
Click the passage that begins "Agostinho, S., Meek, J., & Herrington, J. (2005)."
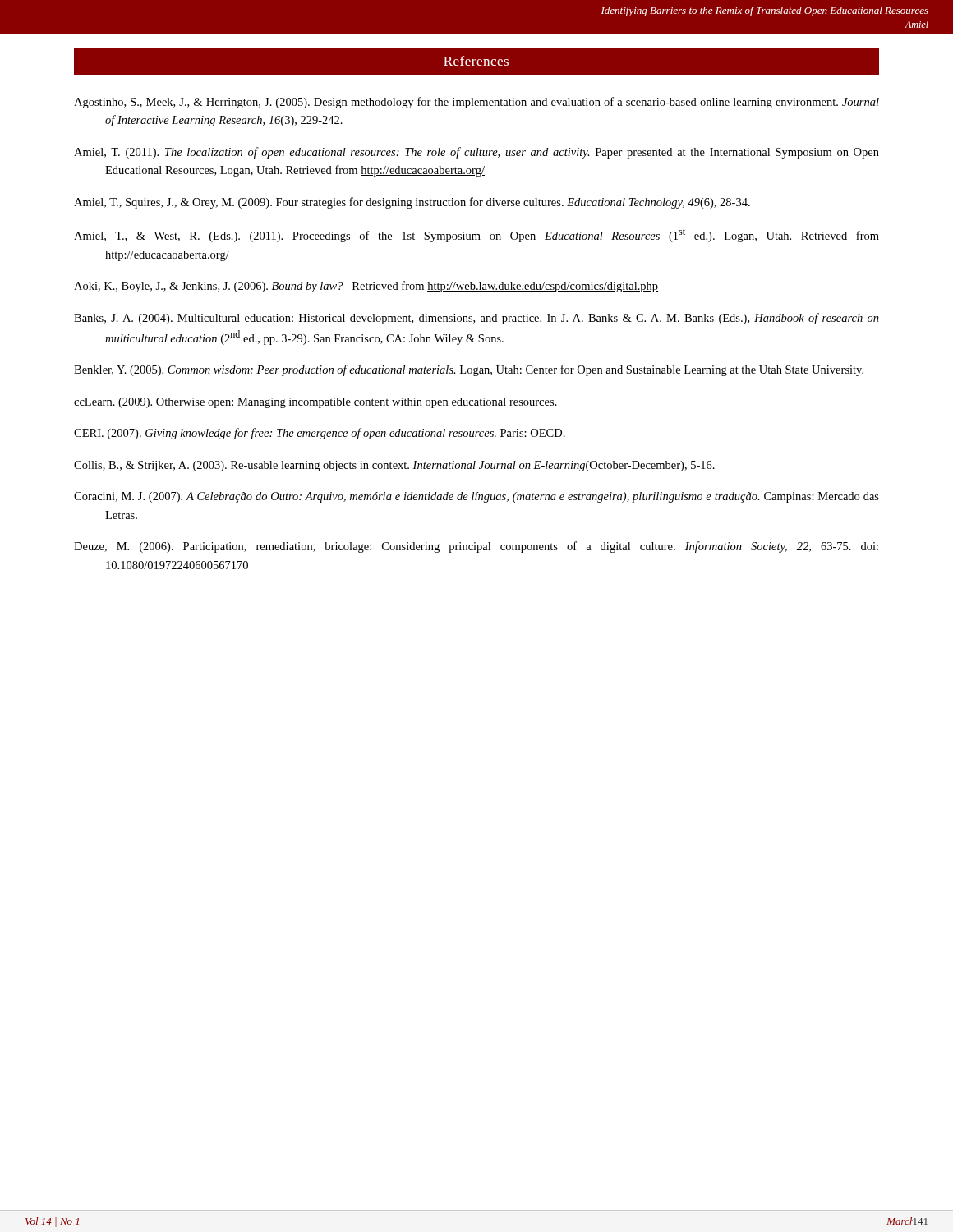pyautogui.click(x=476, y=111)
